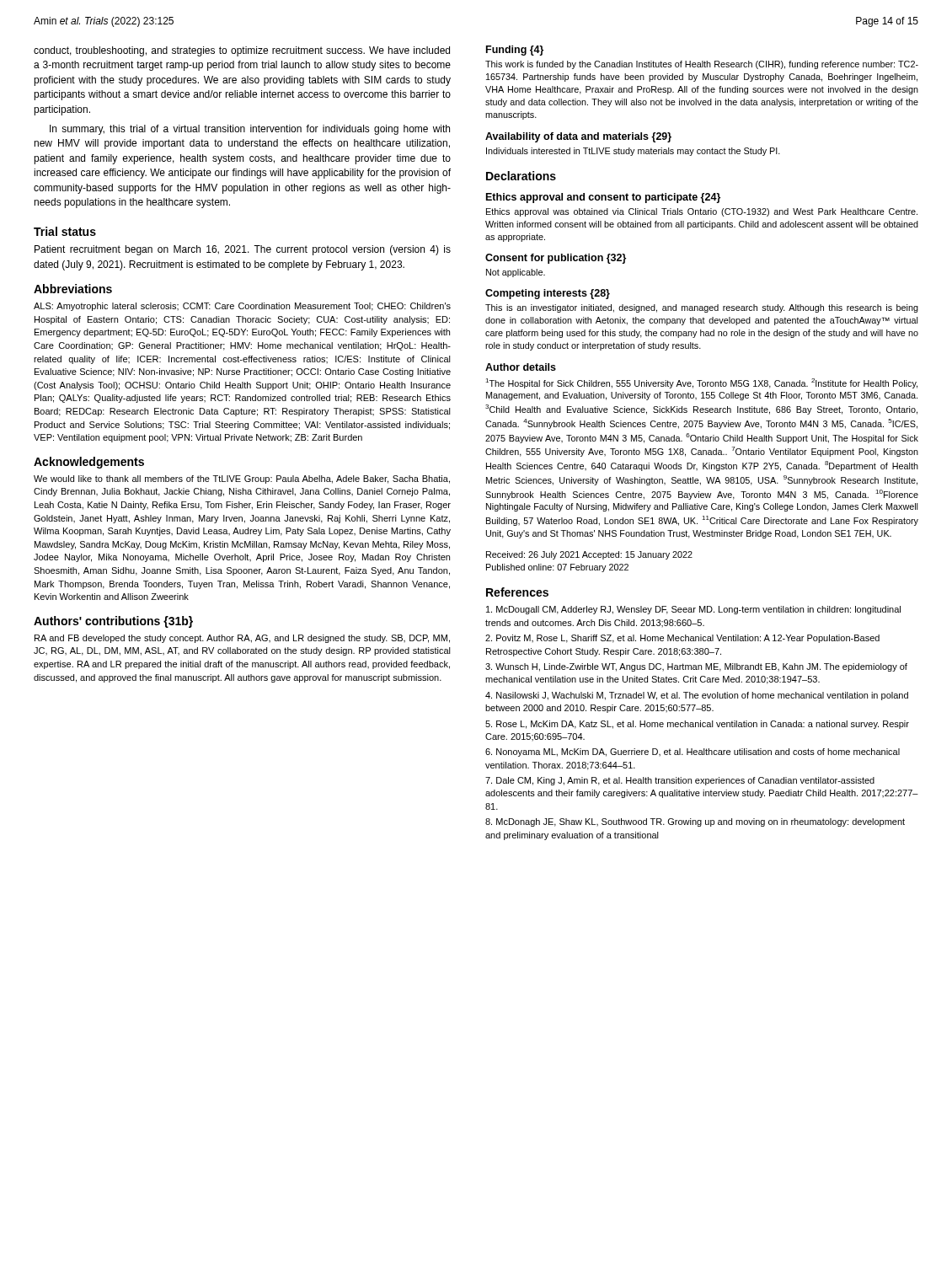Click on the text starting "Ethics approval was obtained via Clinical"

click(702, 224)
